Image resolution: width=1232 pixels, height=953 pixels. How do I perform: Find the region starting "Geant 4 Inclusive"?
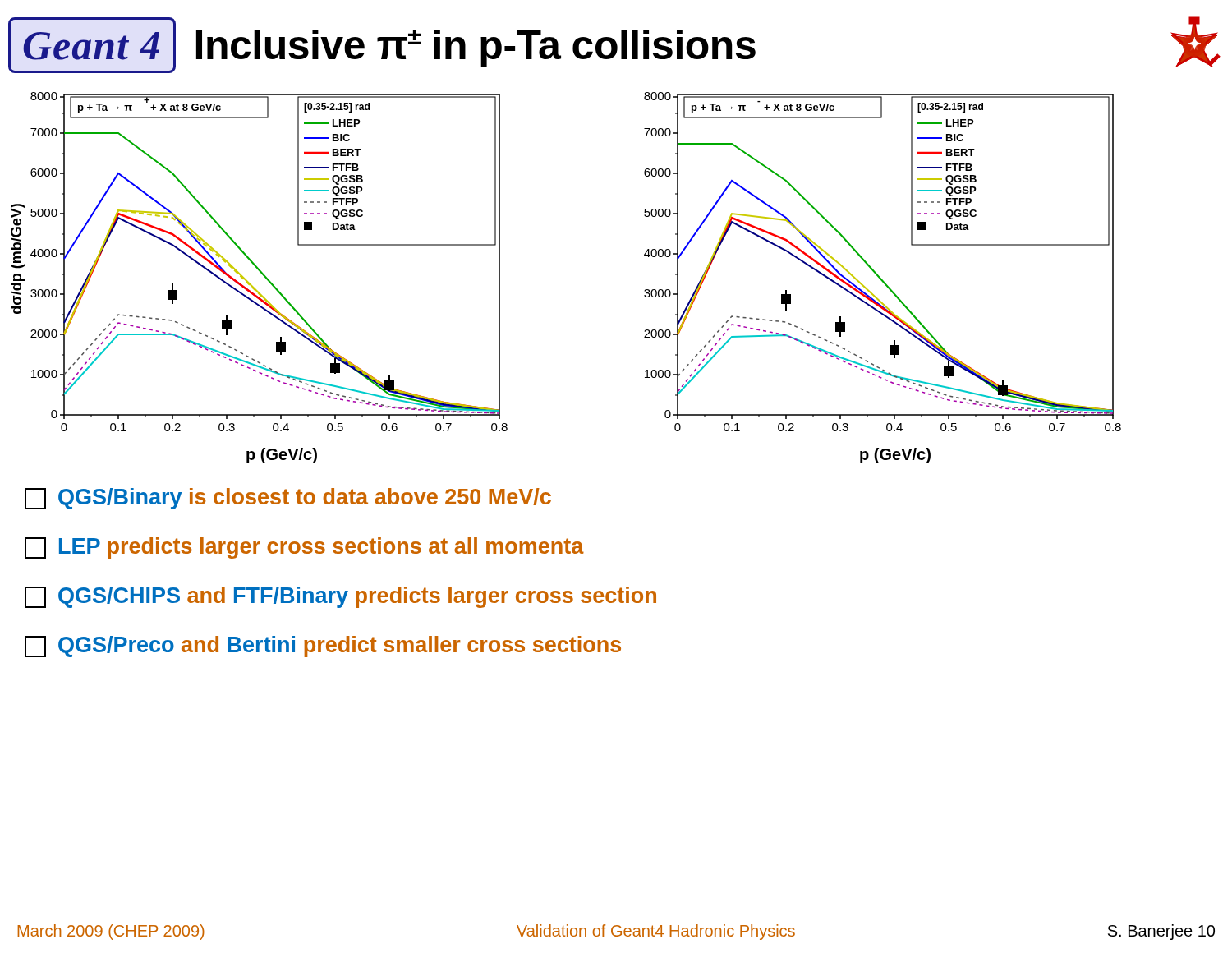pos(616,45)
